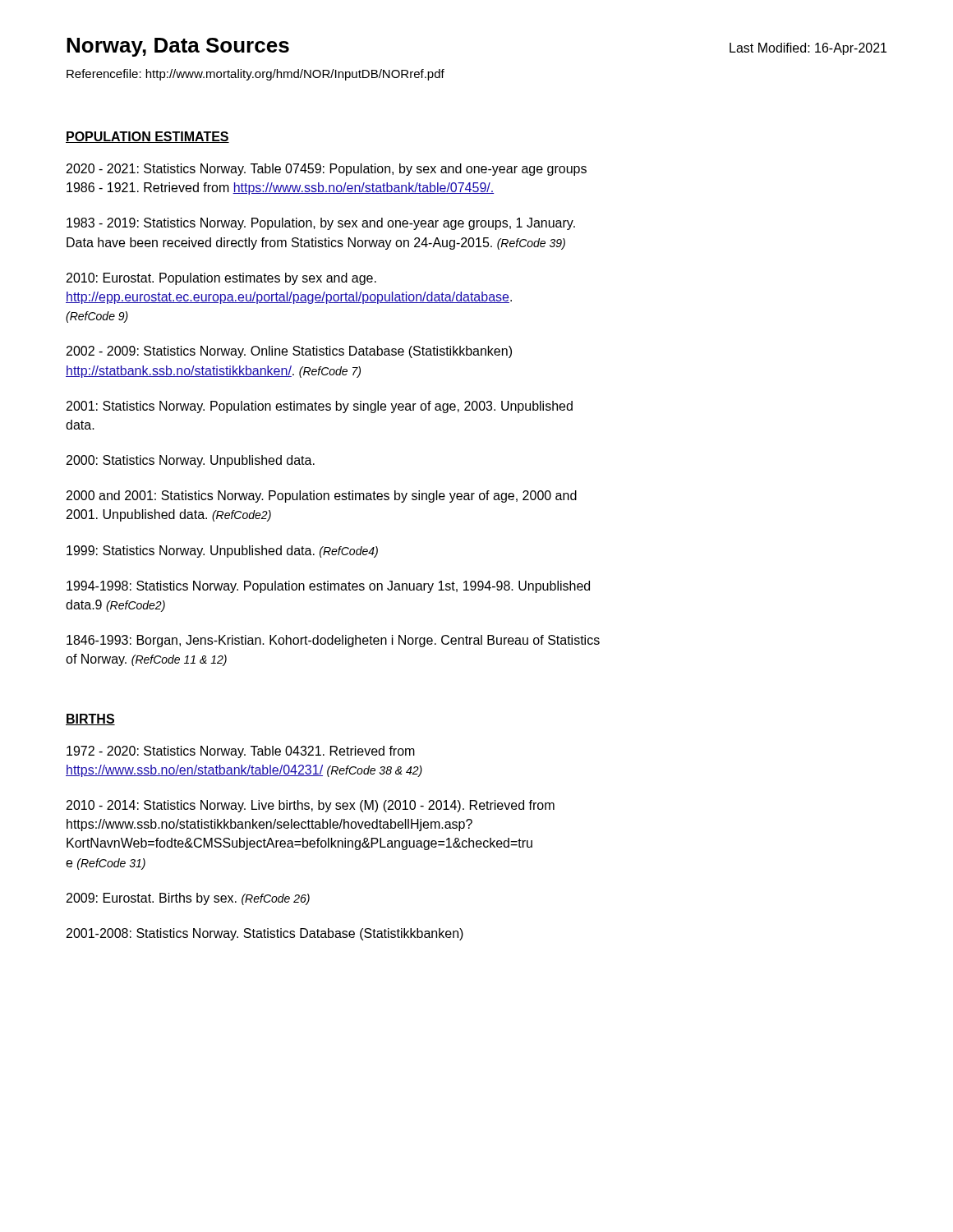Click the passage that begins "1972 - 2020:"

pos(244,760)
